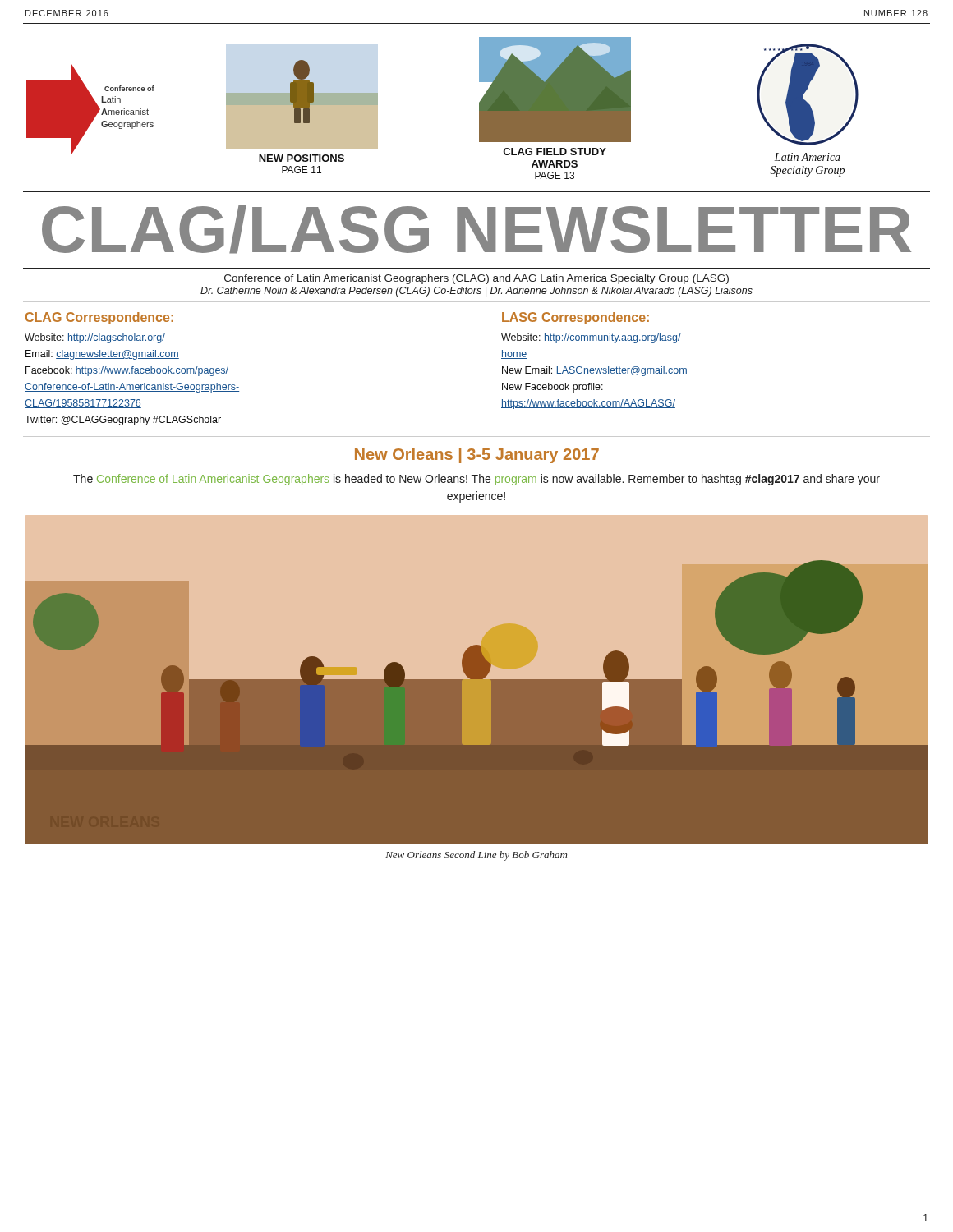
Task: Point to the region starting "The Conference of Latin"
Action: coord(476,487)
